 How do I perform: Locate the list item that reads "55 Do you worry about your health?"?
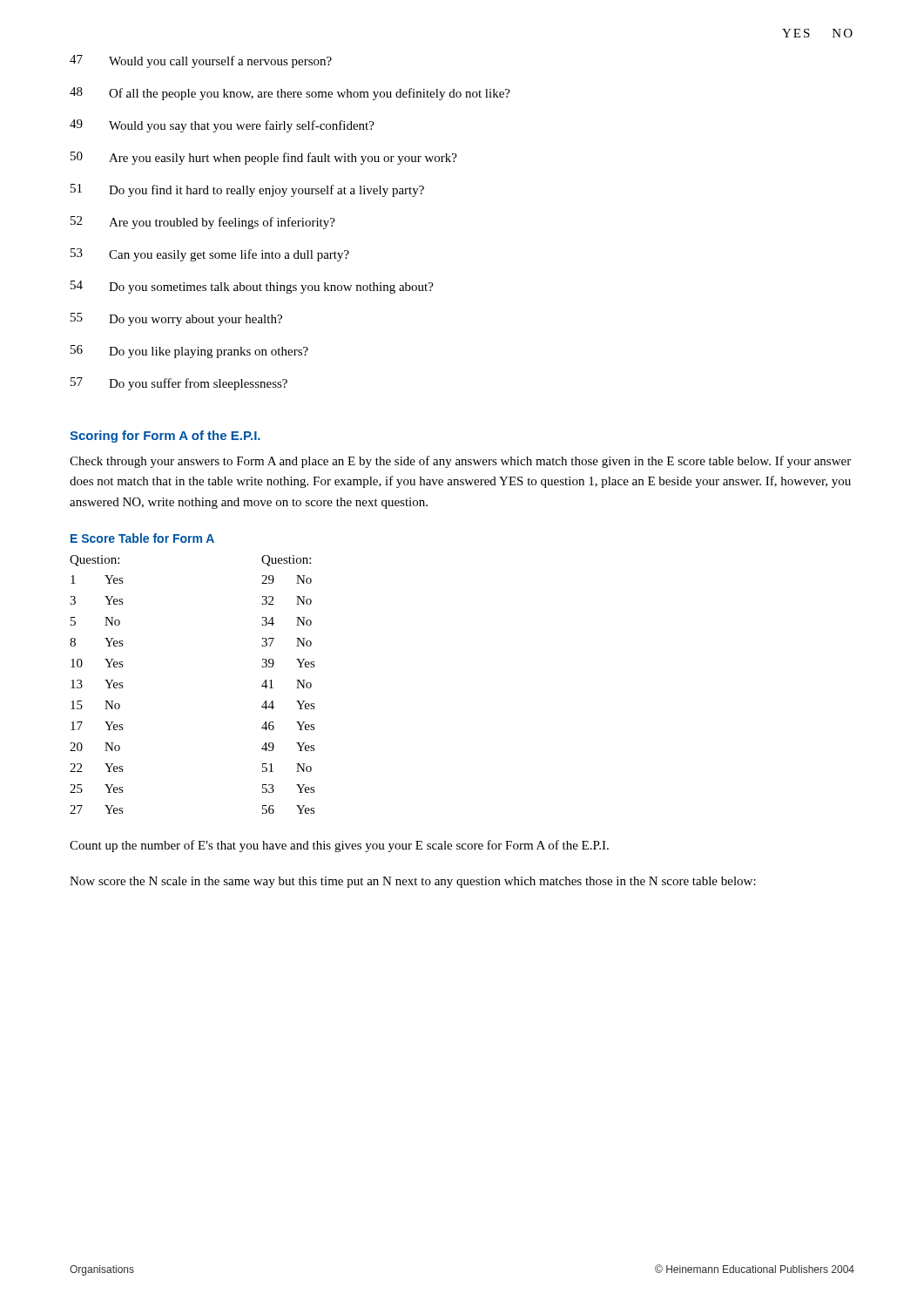176,319
